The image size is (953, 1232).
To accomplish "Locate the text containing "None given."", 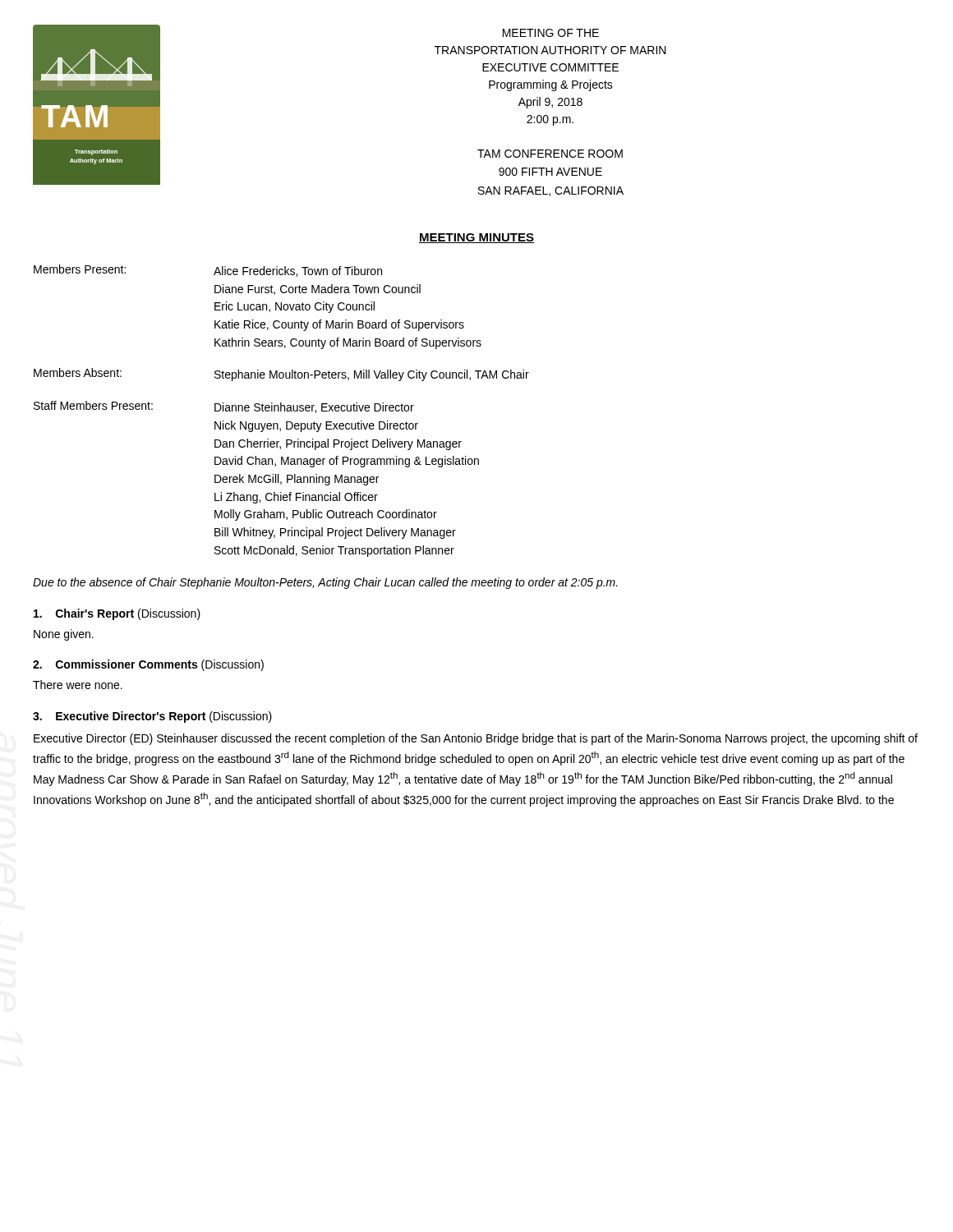I will tap(64, 634).
